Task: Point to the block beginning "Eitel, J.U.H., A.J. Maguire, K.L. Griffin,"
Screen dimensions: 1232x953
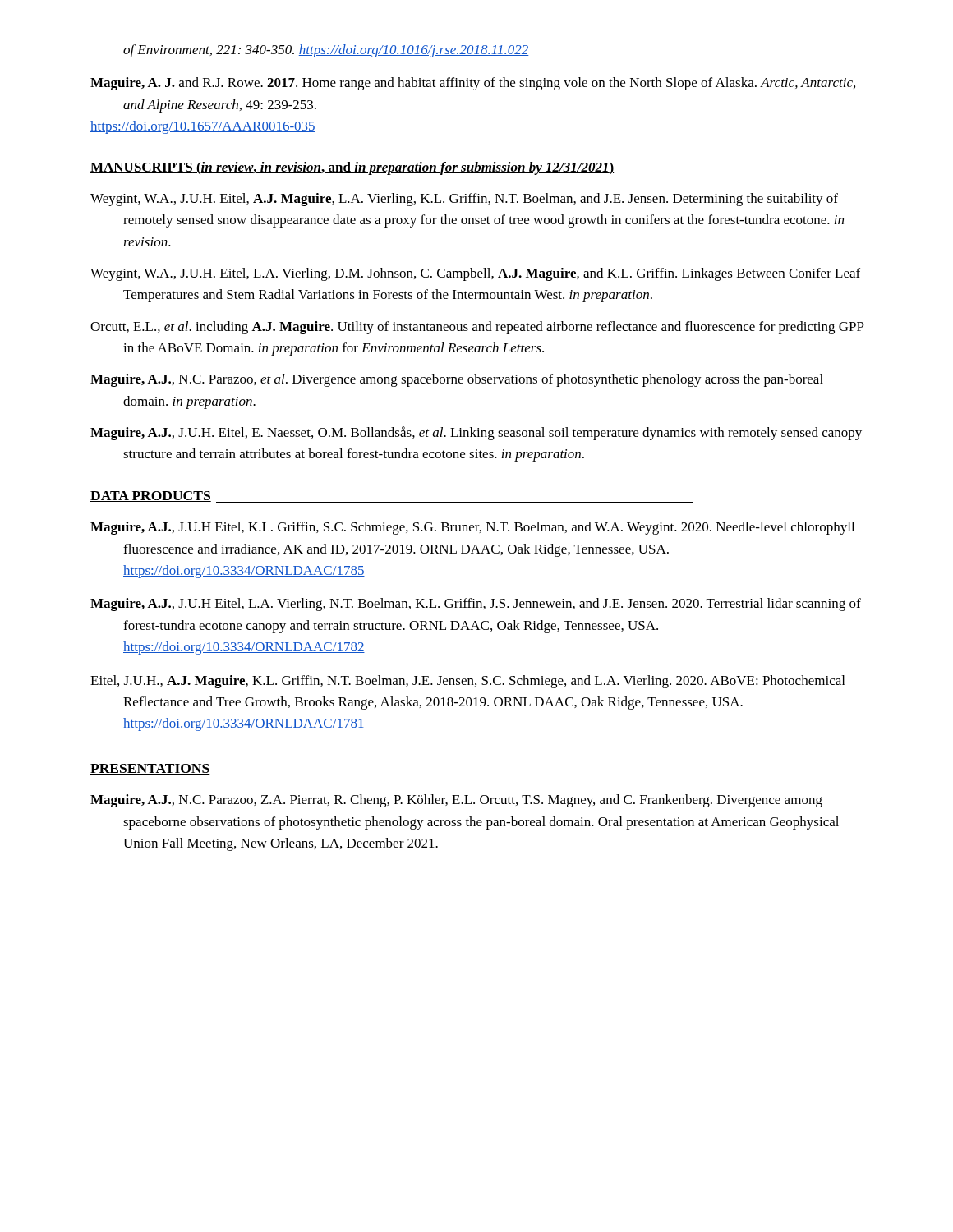Action: click(x=468, y=702)
